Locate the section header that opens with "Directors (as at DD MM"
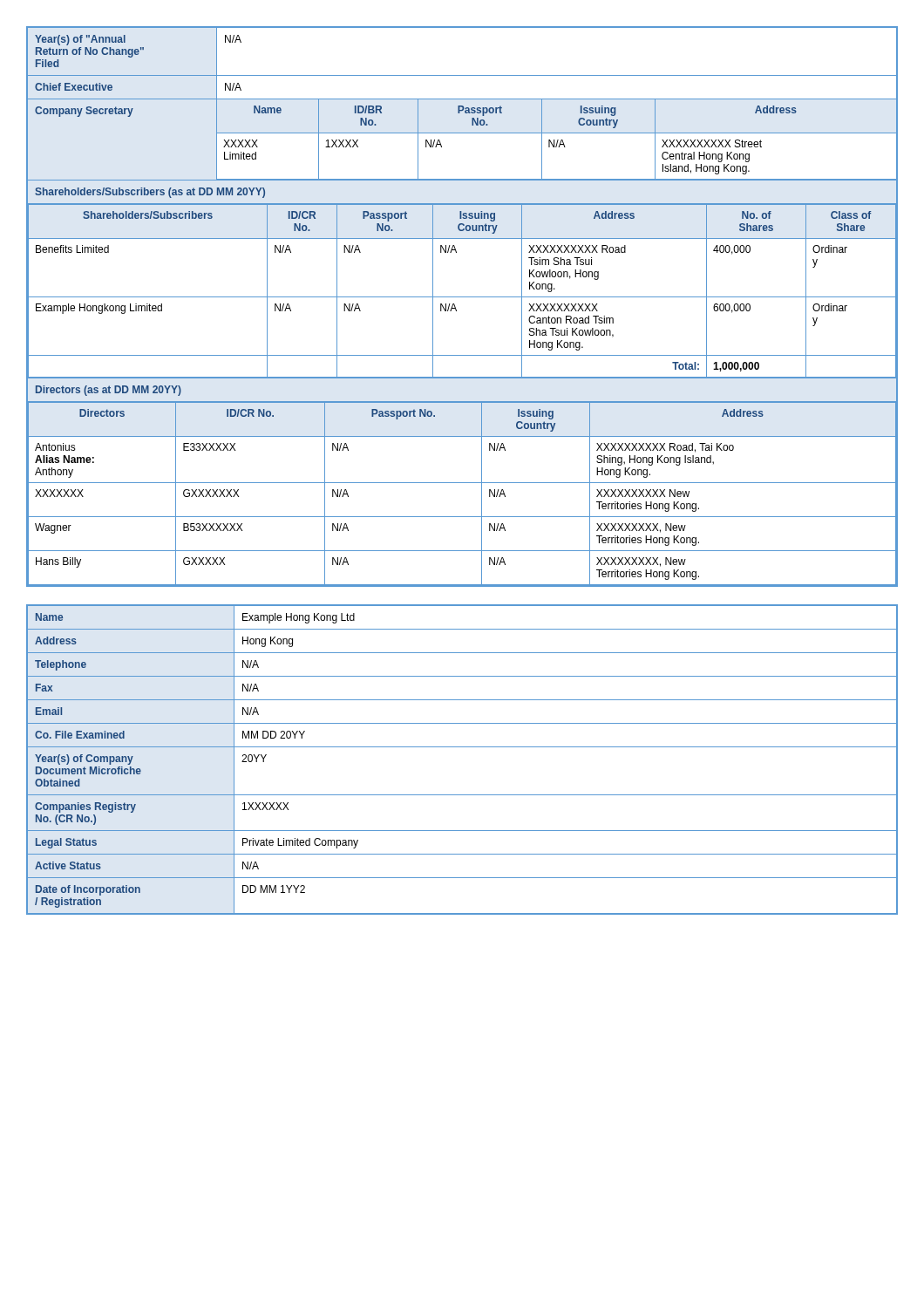The image size is (924, 1308). pyautogui.click(x=108, y=390)
